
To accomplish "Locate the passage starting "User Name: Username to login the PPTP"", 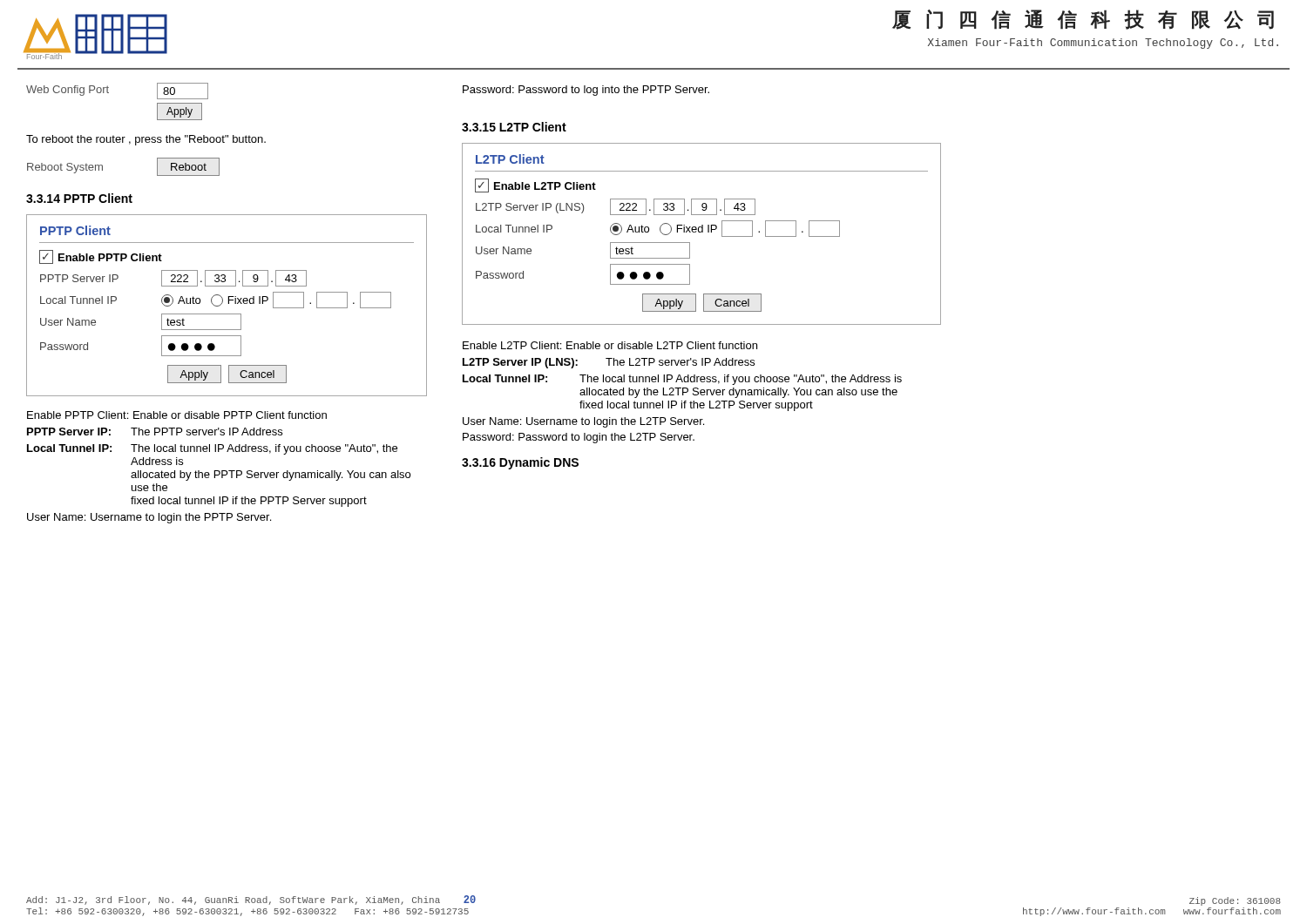I will click(149, 517).
